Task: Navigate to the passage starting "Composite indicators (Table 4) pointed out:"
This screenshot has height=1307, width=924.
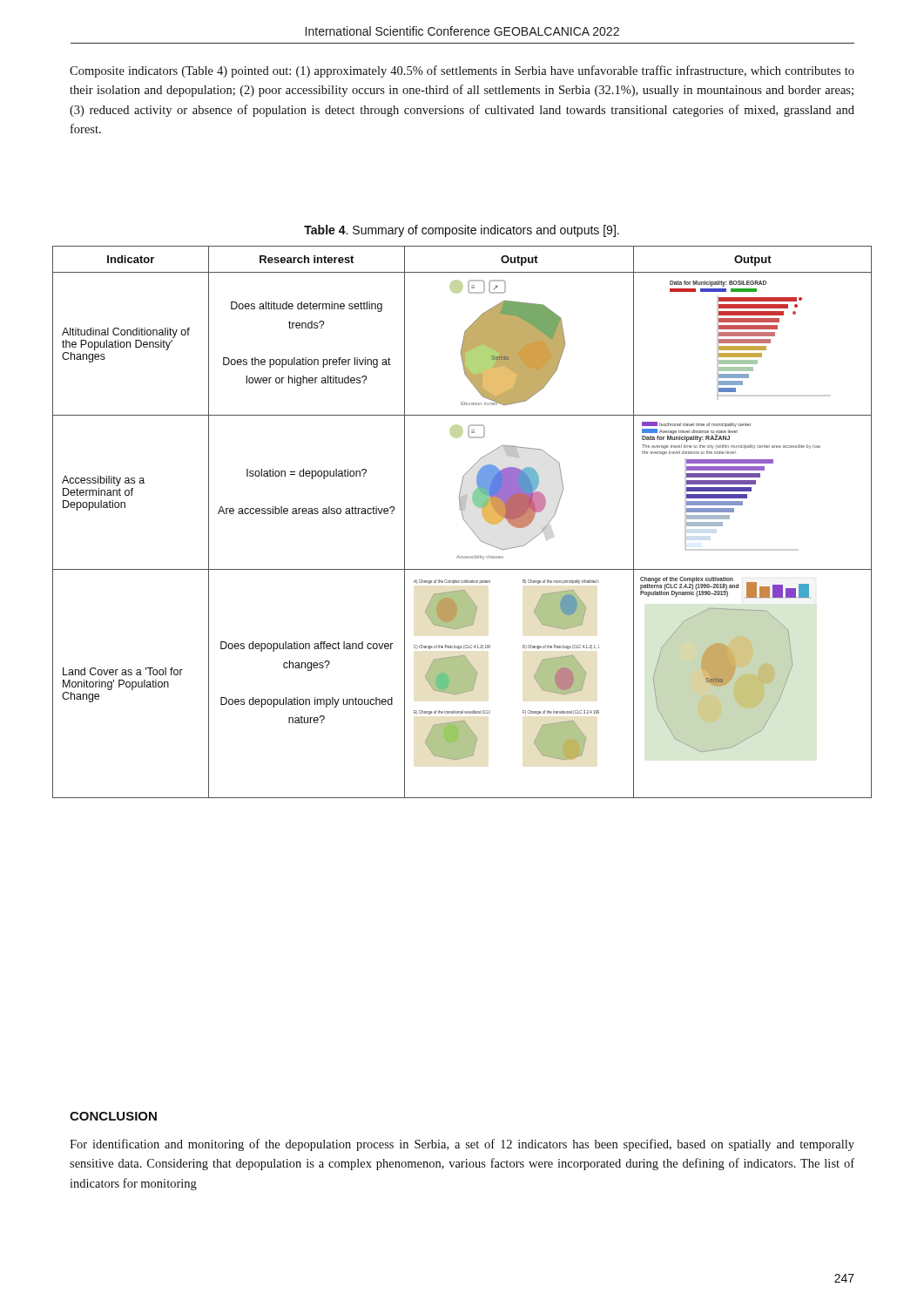Action: 462,100
